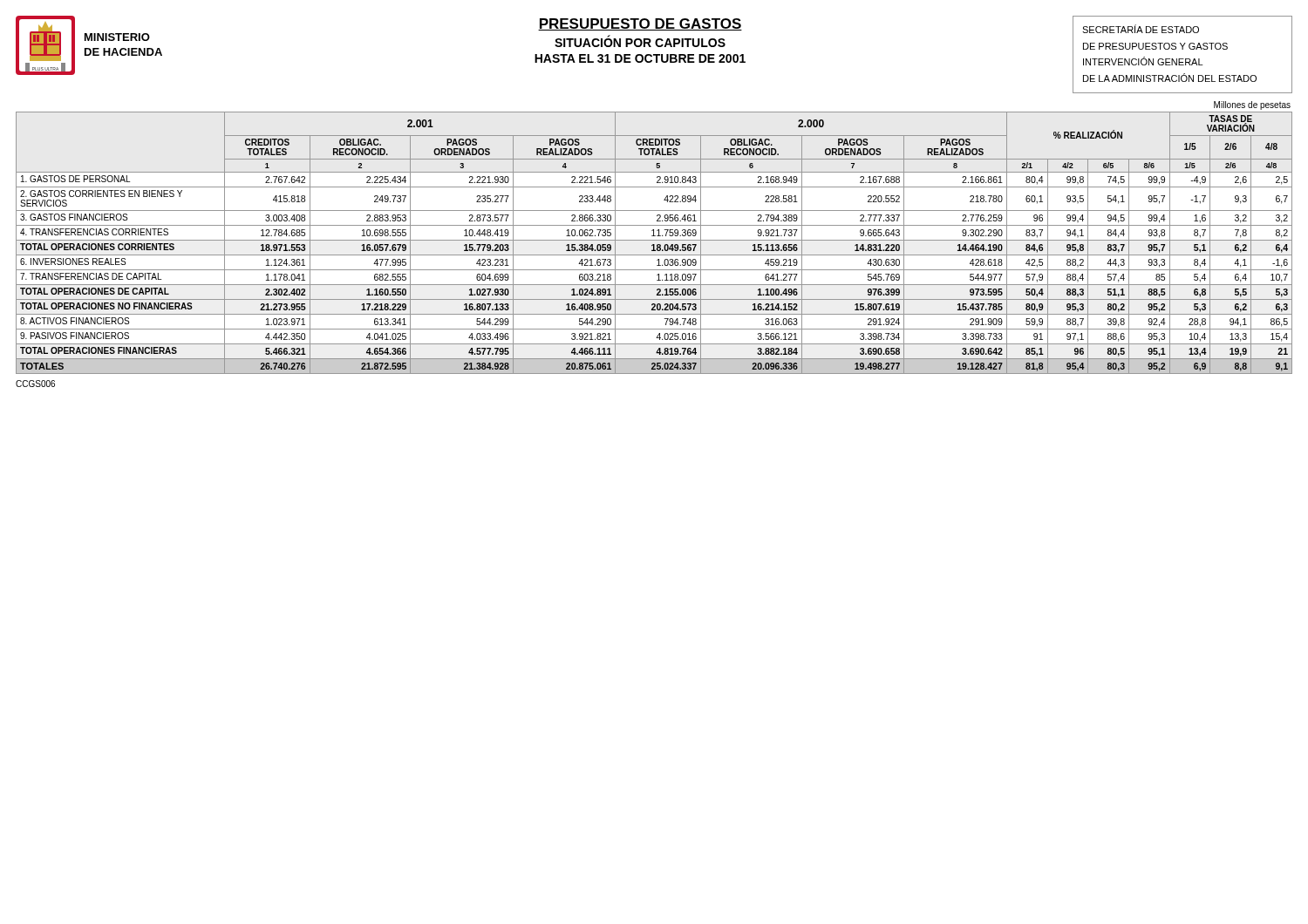
Task: Find the title with the text "PRESUPUESTO DE GASTOS SITUACIÓN POR CAPITULOS HASTA"
Action: [640, 41]
